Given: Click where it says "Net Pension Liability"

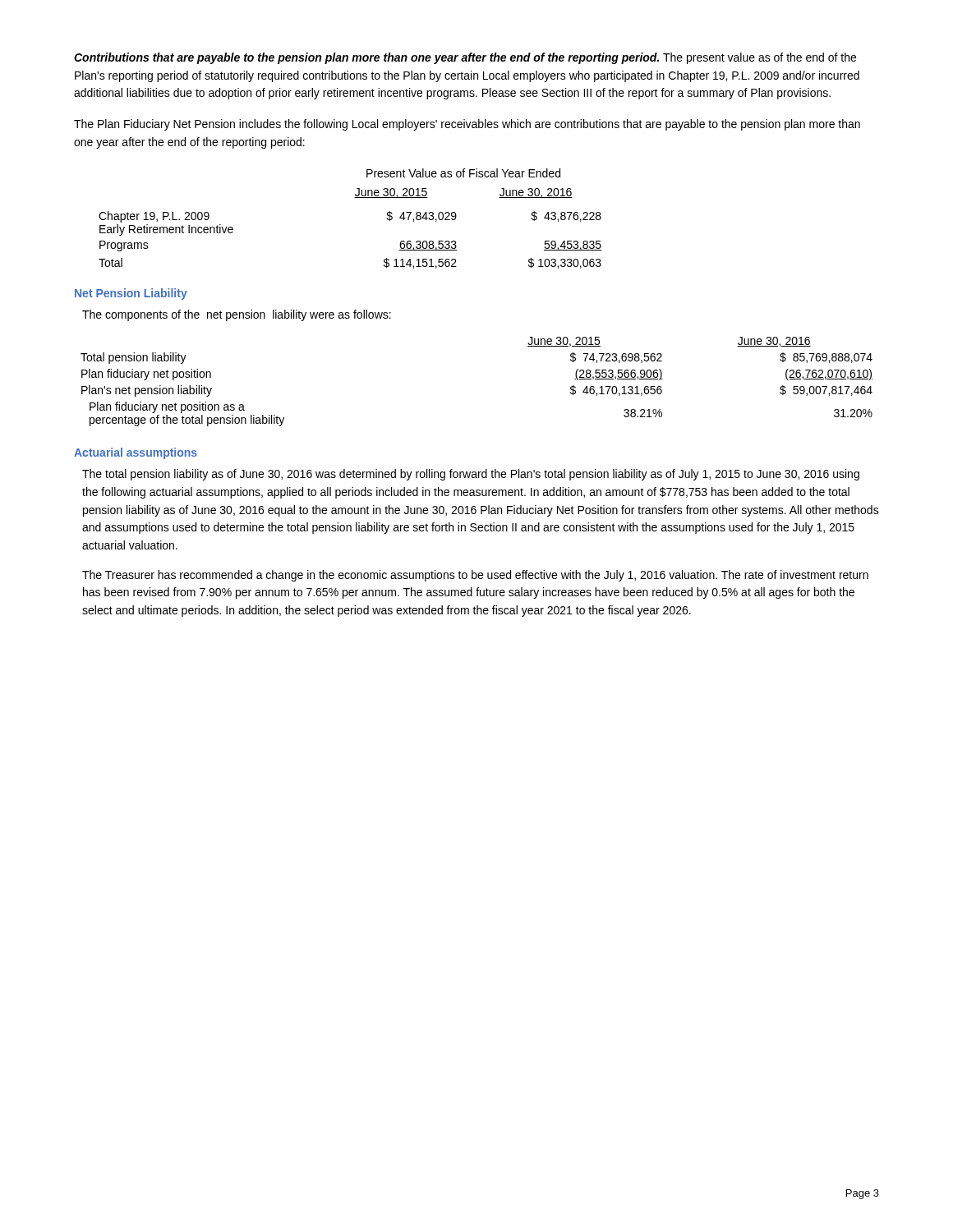Looking at the screenshot, I should point(131,294).
